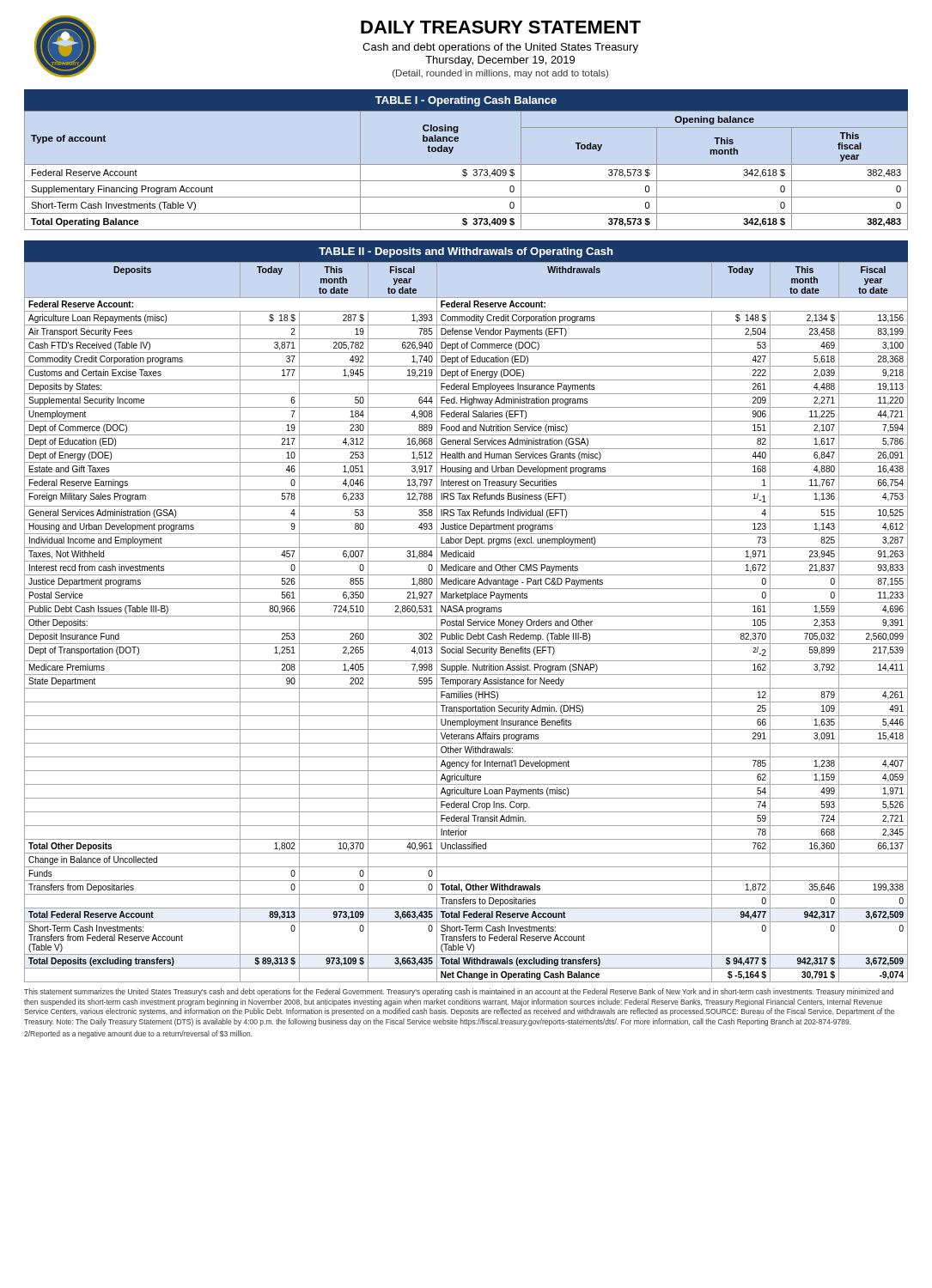This screenshot has height=1288, width=932.
Task: Locate the block of text that opens with "(Detail, rounded in millions, may not add to"
Action: 500,73
